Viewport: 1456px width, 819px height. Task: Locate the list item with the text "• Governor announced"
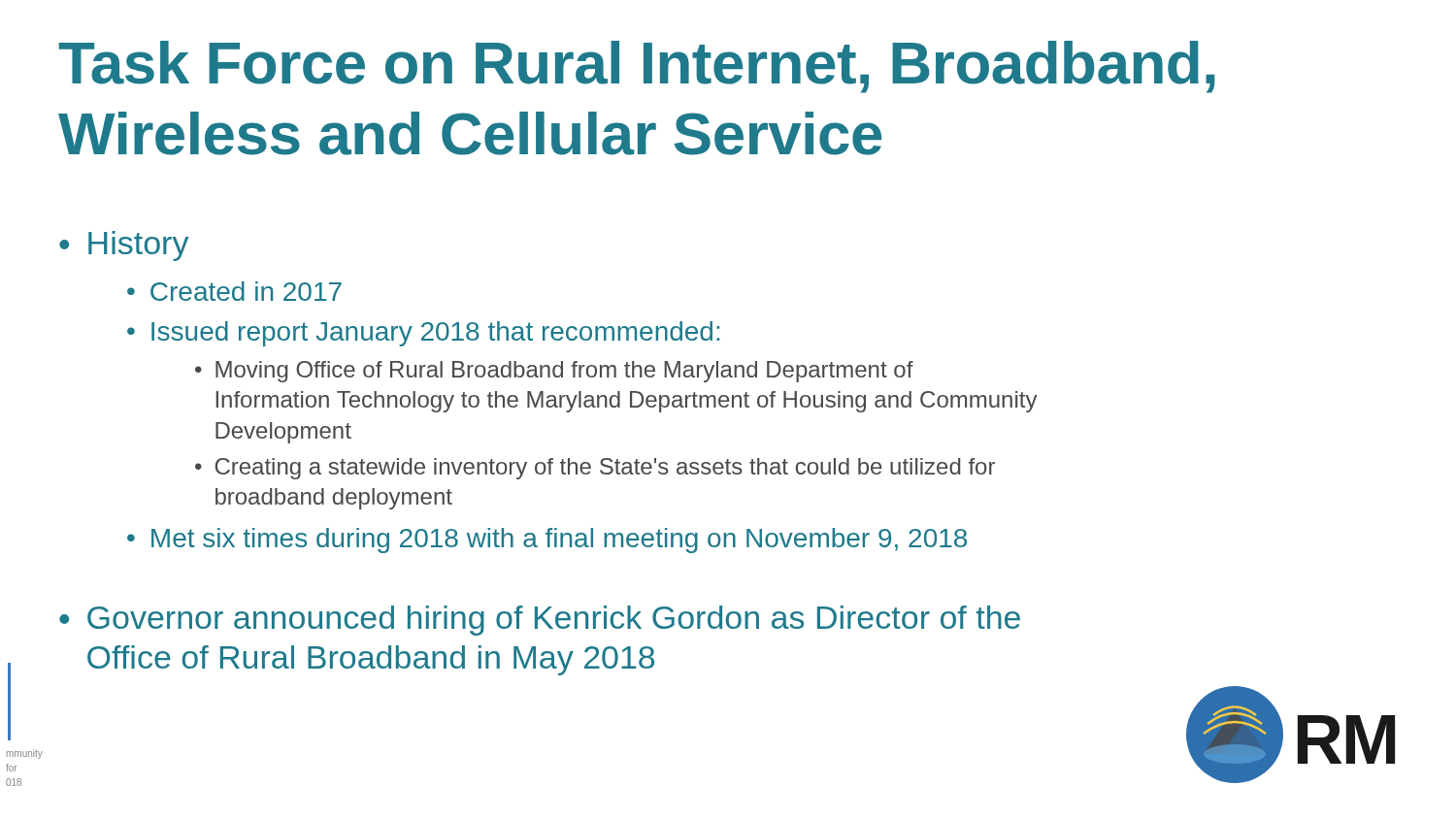(540, 637)
